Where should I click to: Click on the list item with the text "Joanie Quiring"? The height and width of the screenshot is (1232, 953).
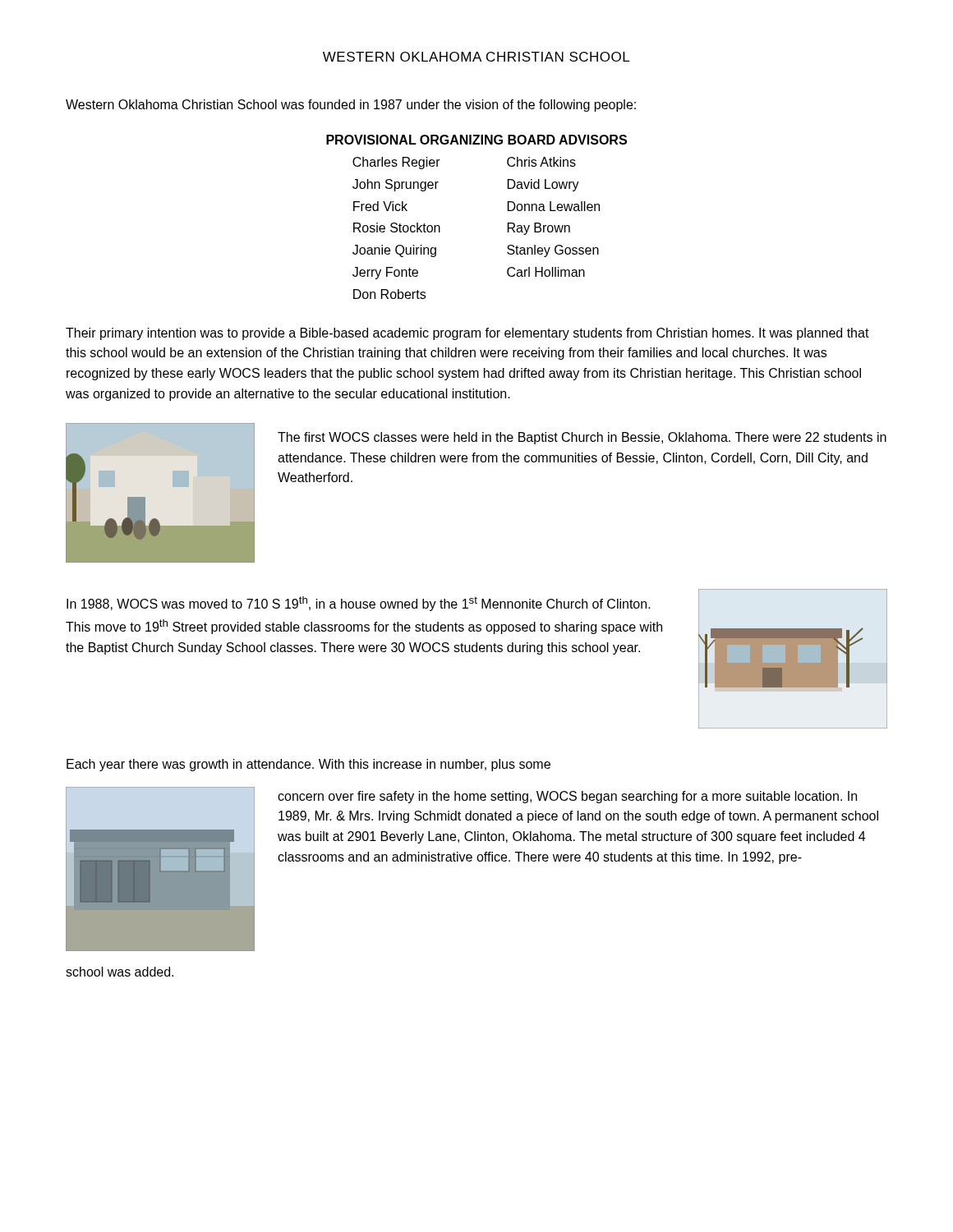coord(395,250)
